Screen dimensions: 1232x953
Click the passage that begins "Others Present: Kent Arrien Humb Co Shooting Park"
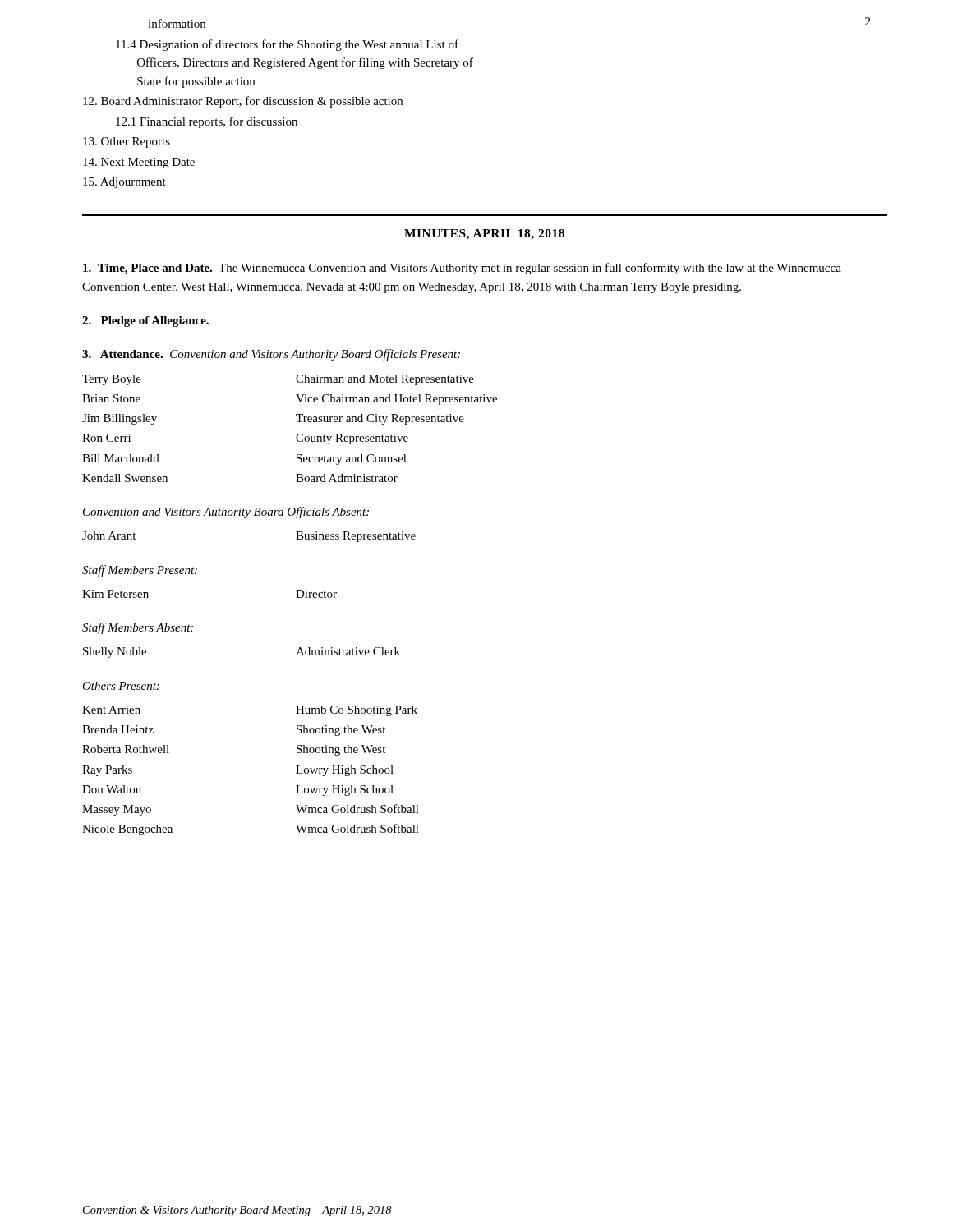tap(121, 686)
